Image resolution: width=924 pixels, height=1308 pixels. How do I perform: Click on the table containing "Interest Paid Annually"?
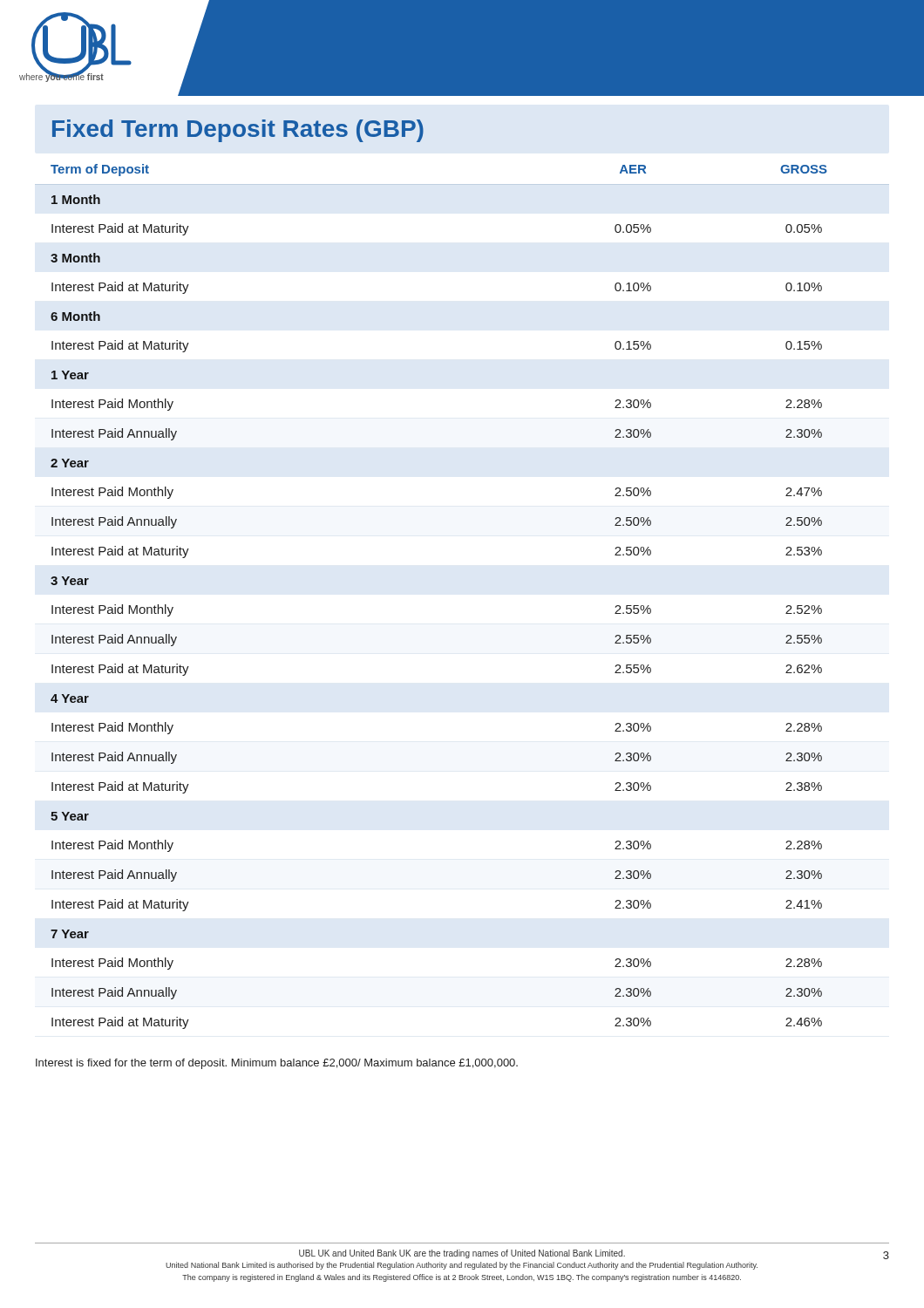pos(462,595)
